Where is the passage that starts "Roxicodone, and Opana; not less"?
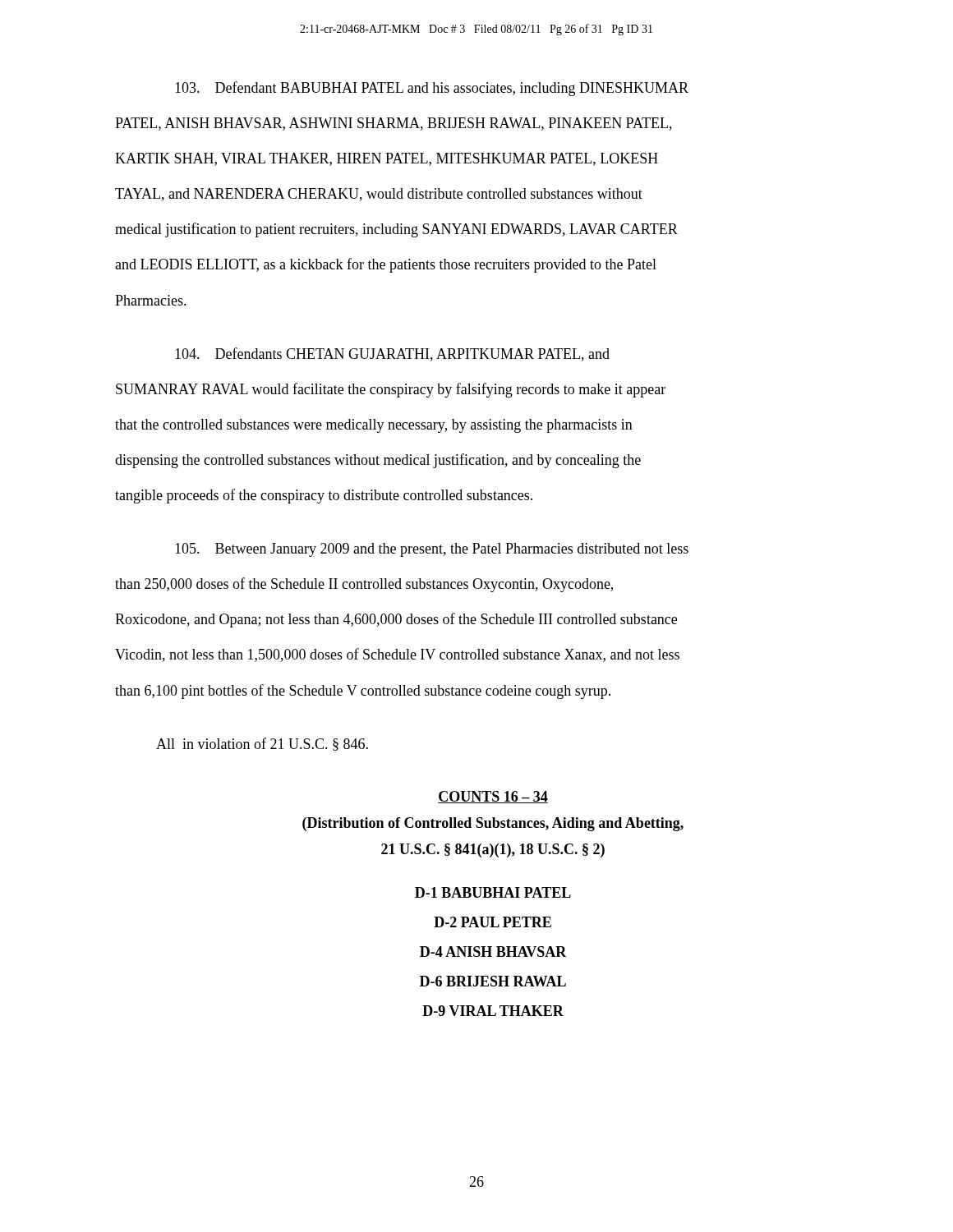The image size is (953, 1232). click(x=396, y=620)
